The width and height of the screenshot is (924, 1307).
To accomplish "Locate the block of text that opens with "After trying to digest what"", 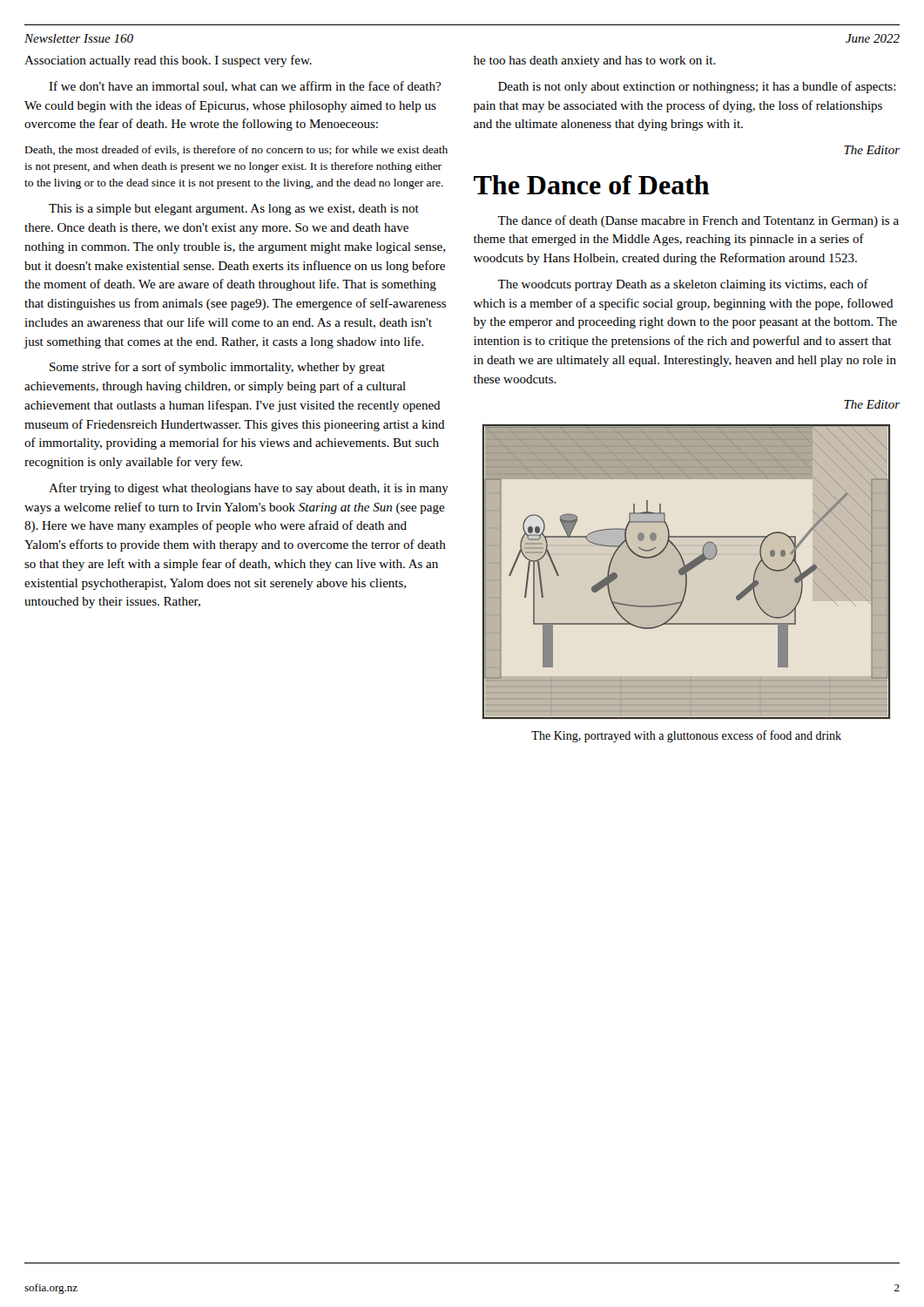I will coord(238,545).
